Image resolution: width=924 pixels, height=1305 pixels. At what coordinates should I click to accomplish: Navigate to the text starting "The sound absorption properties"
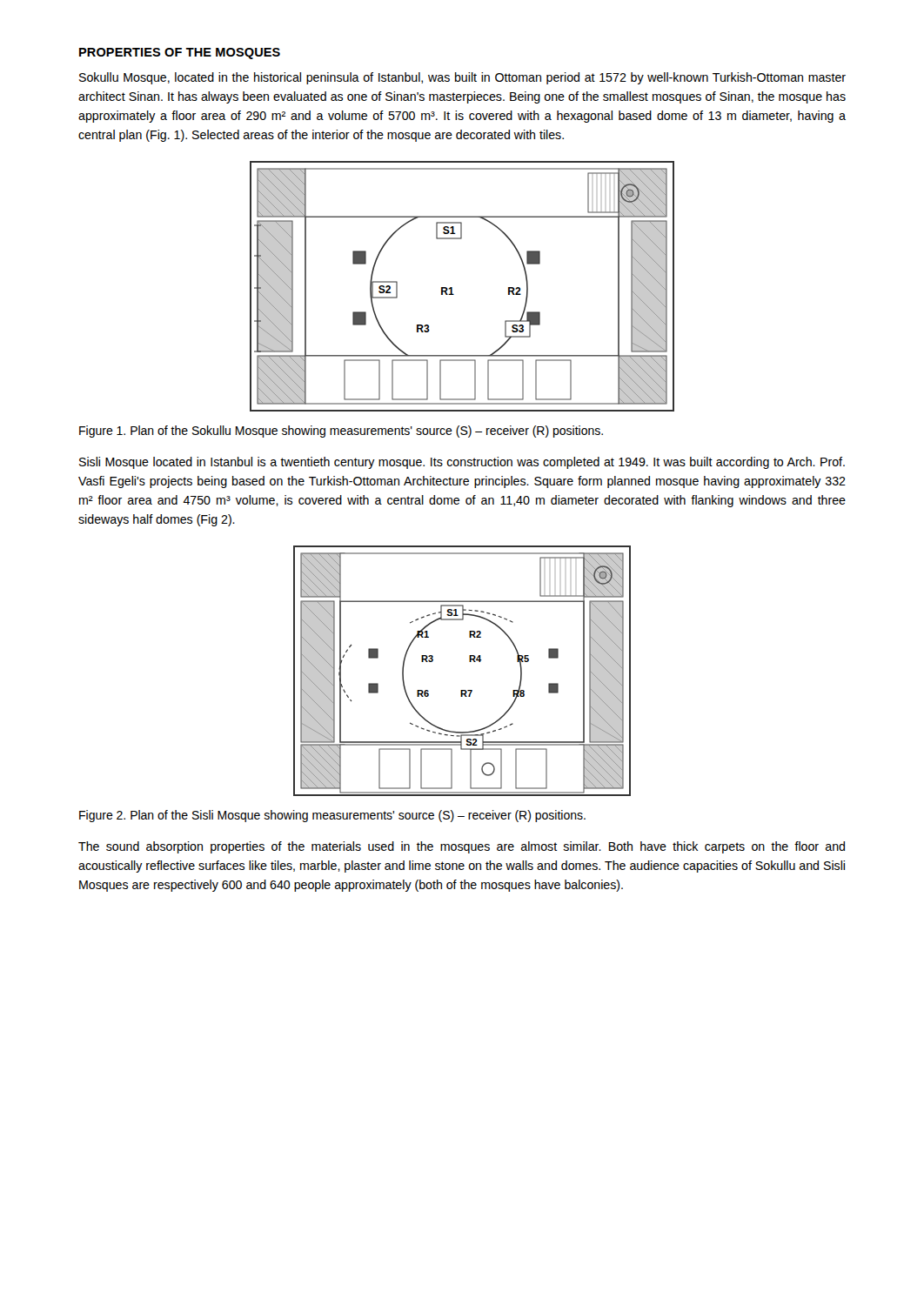tap(462, 866)
